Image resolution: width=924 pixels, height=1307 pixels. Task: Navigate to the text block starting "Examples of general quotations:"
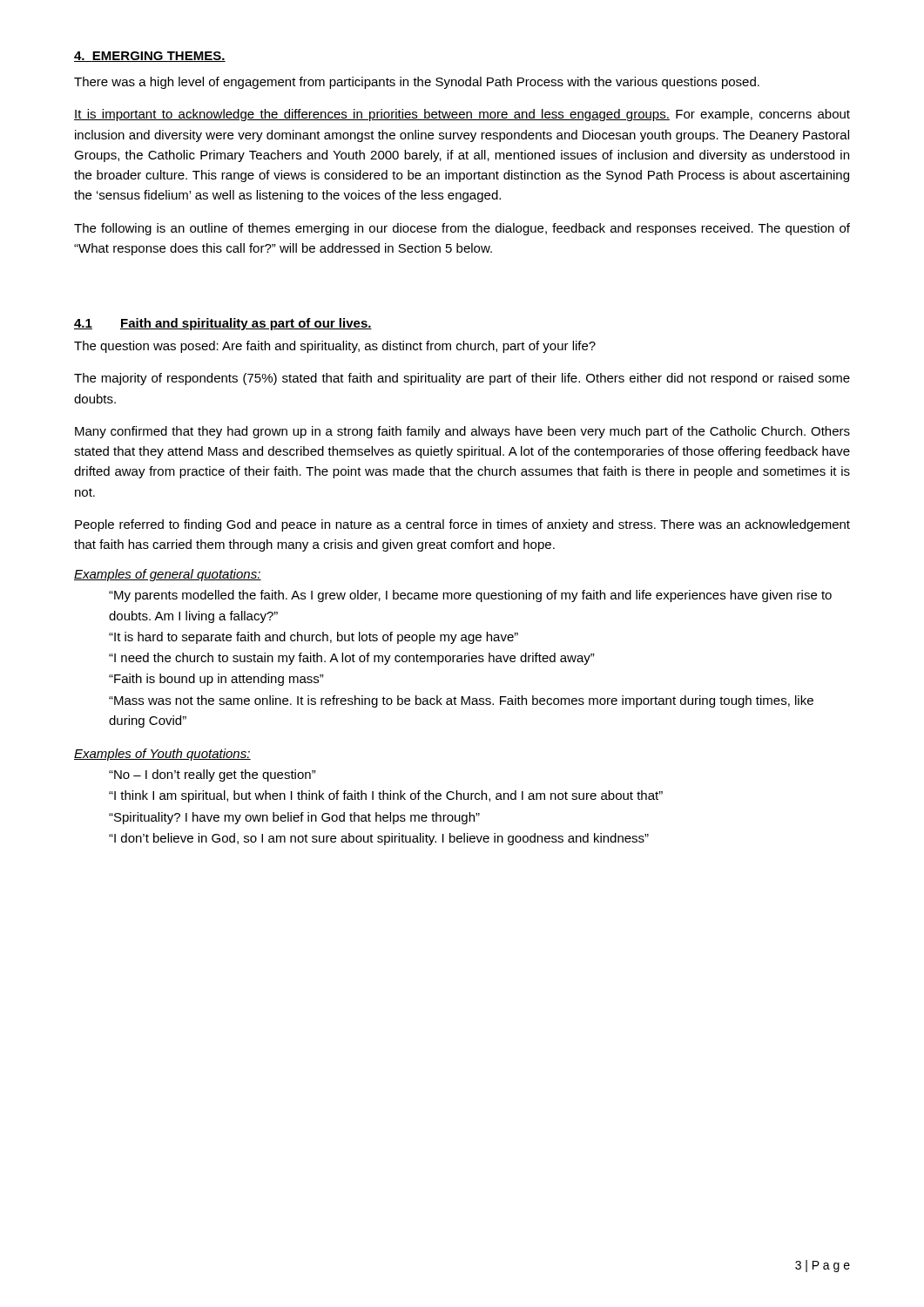click(x=167, y=574)
